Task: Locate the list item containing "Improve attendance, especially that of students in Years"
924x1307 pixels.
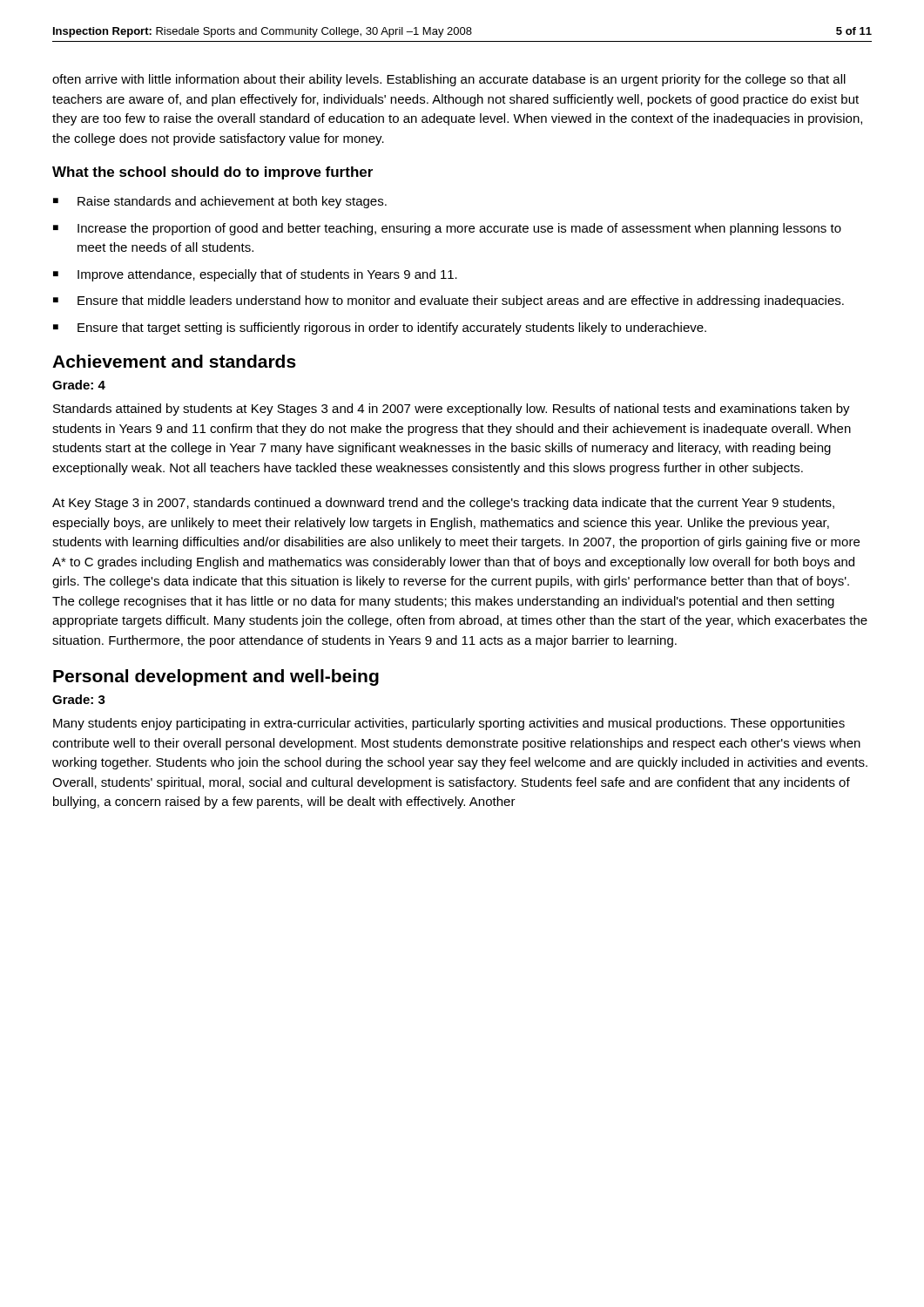Action: 267,274
